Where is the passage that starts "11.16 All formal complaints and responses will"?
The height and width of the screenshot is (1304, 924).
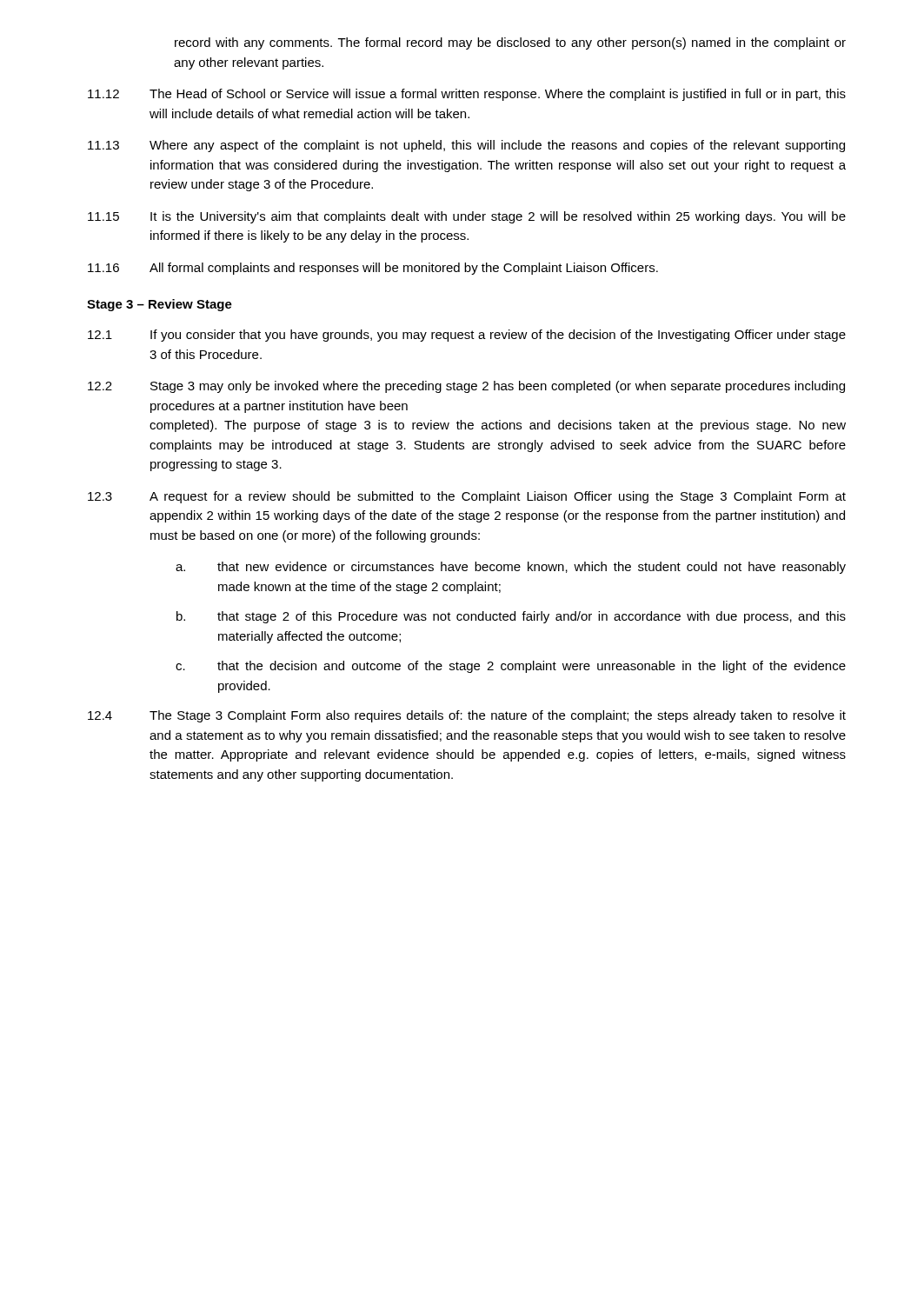click(466, 268)
